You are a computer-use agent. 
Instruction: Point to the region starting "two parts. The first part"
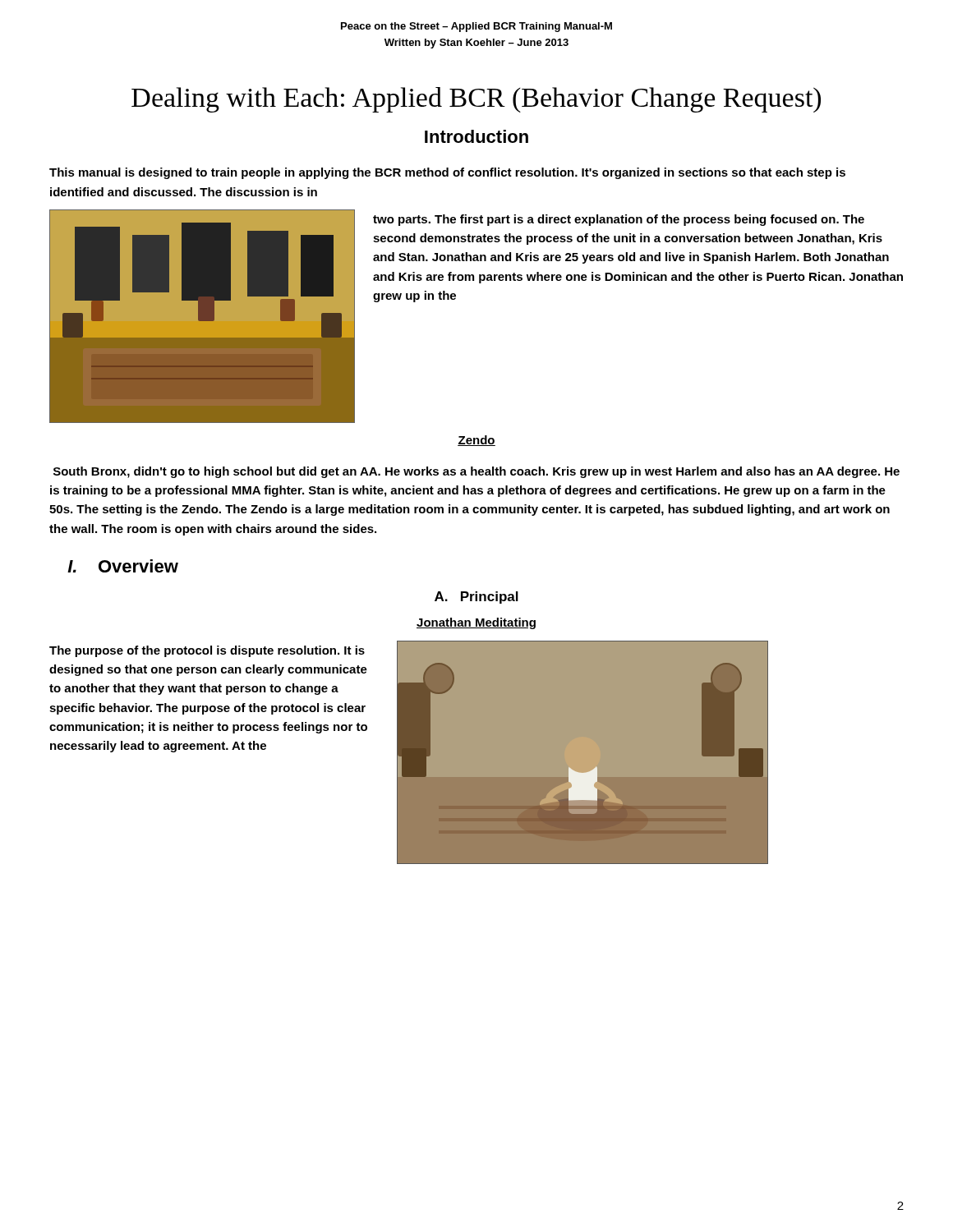638,257
